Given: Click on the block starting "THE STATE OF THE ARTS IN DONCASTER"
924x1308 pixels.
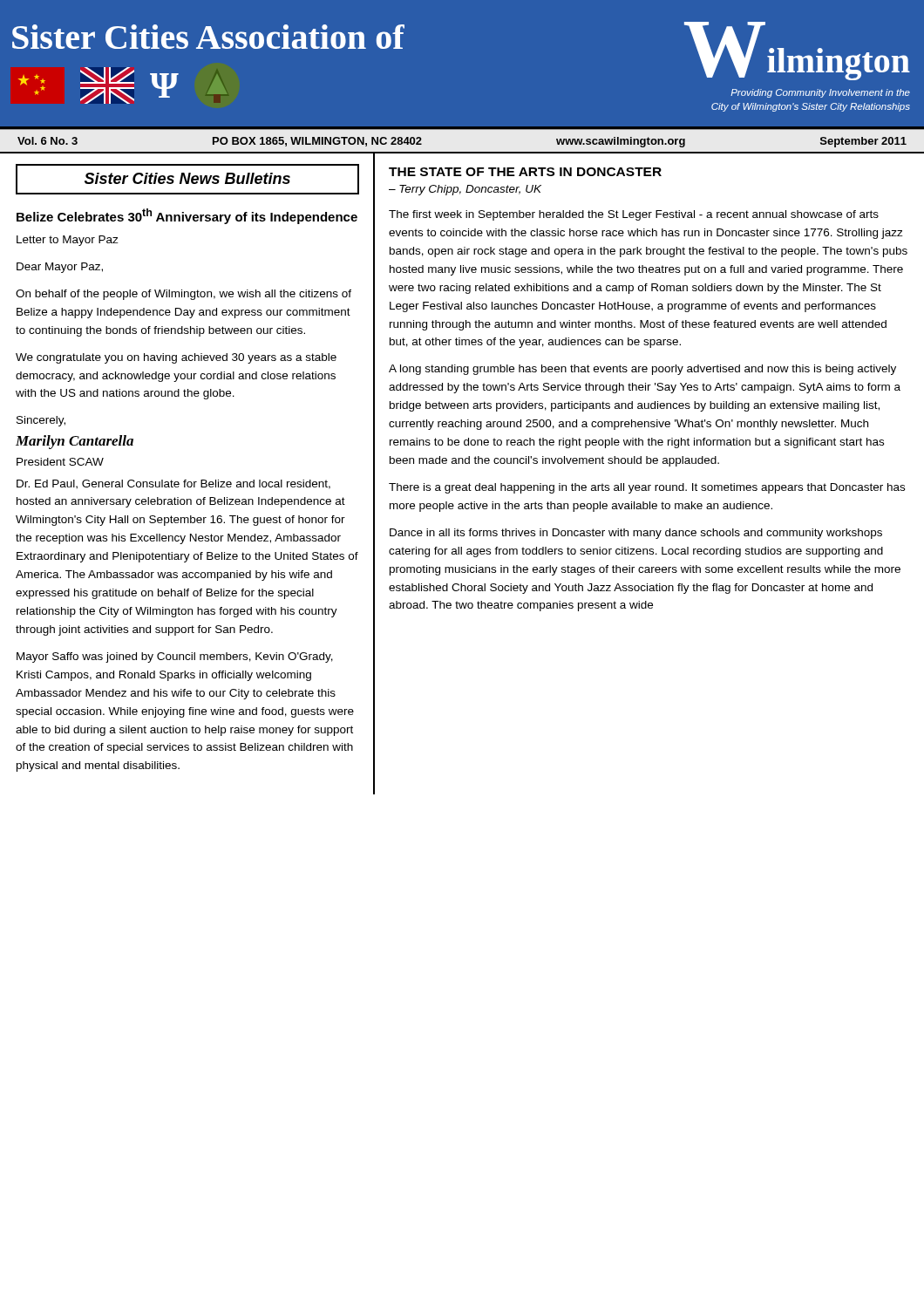Looking at the screenshot, I should [525, 171].
